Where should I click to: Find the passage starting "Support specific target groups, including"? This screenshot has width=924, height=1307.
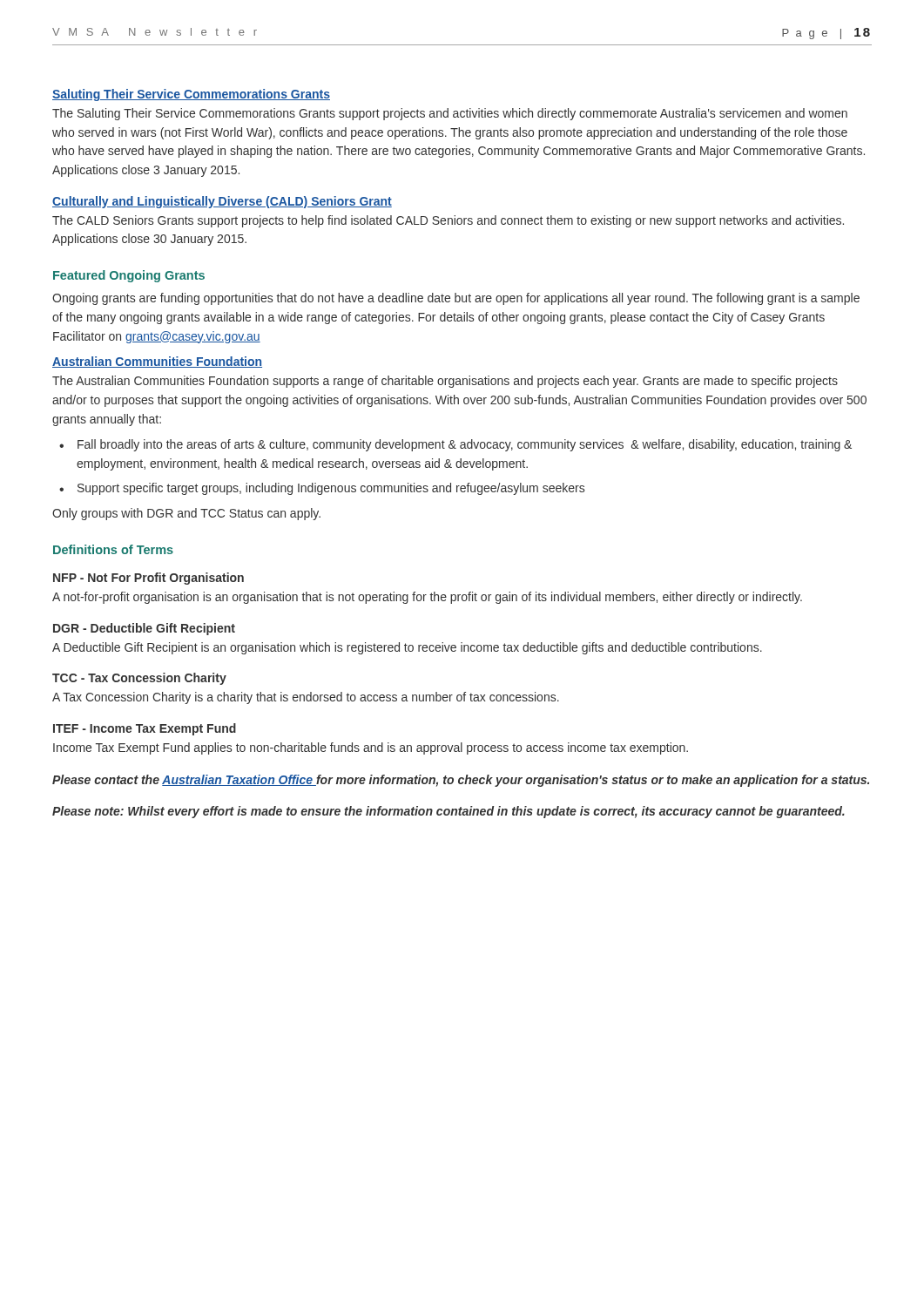(331, 488)
